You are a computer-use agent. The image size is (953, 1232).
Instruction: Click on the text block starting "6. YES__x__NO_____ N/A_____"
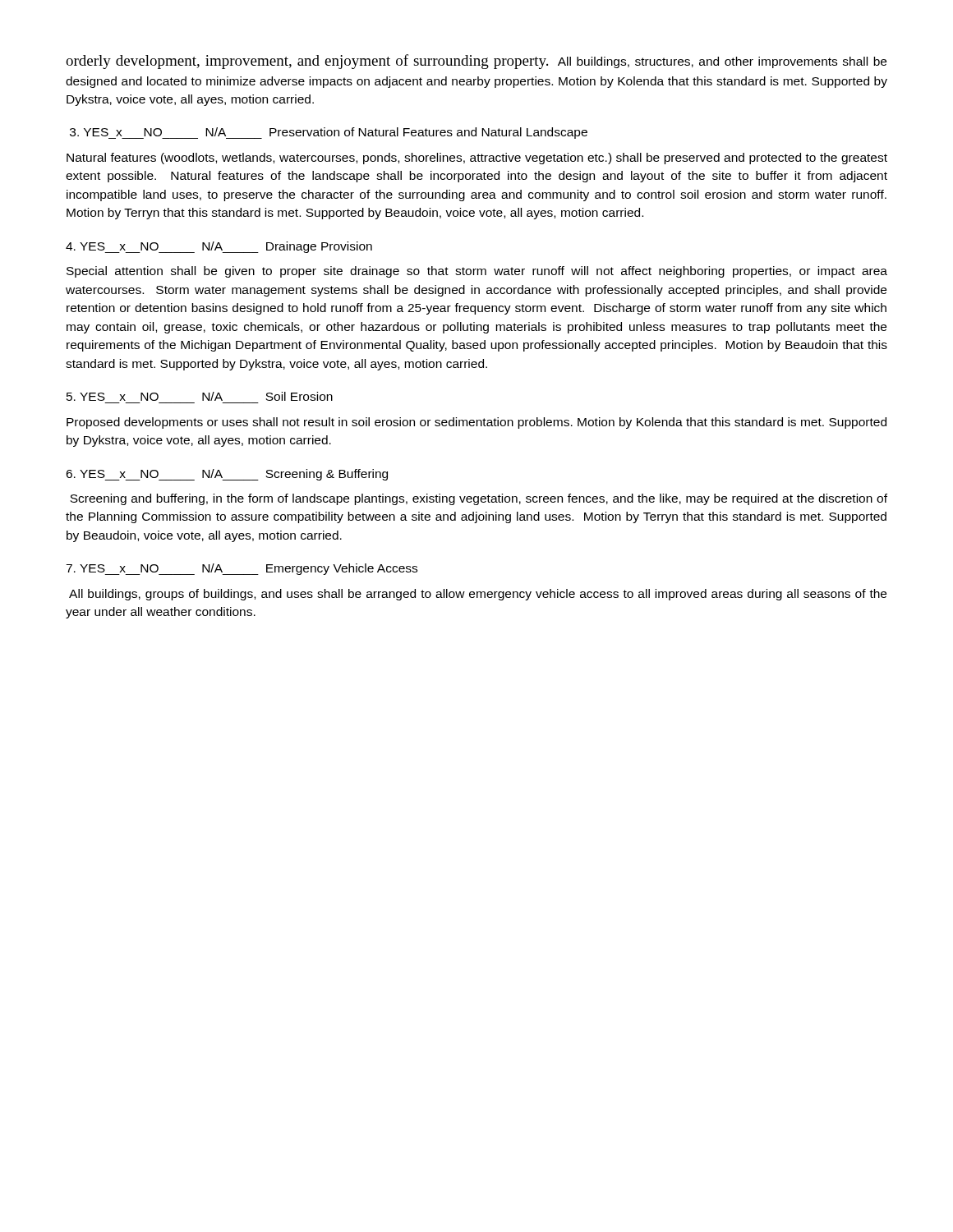click(227, 473)
